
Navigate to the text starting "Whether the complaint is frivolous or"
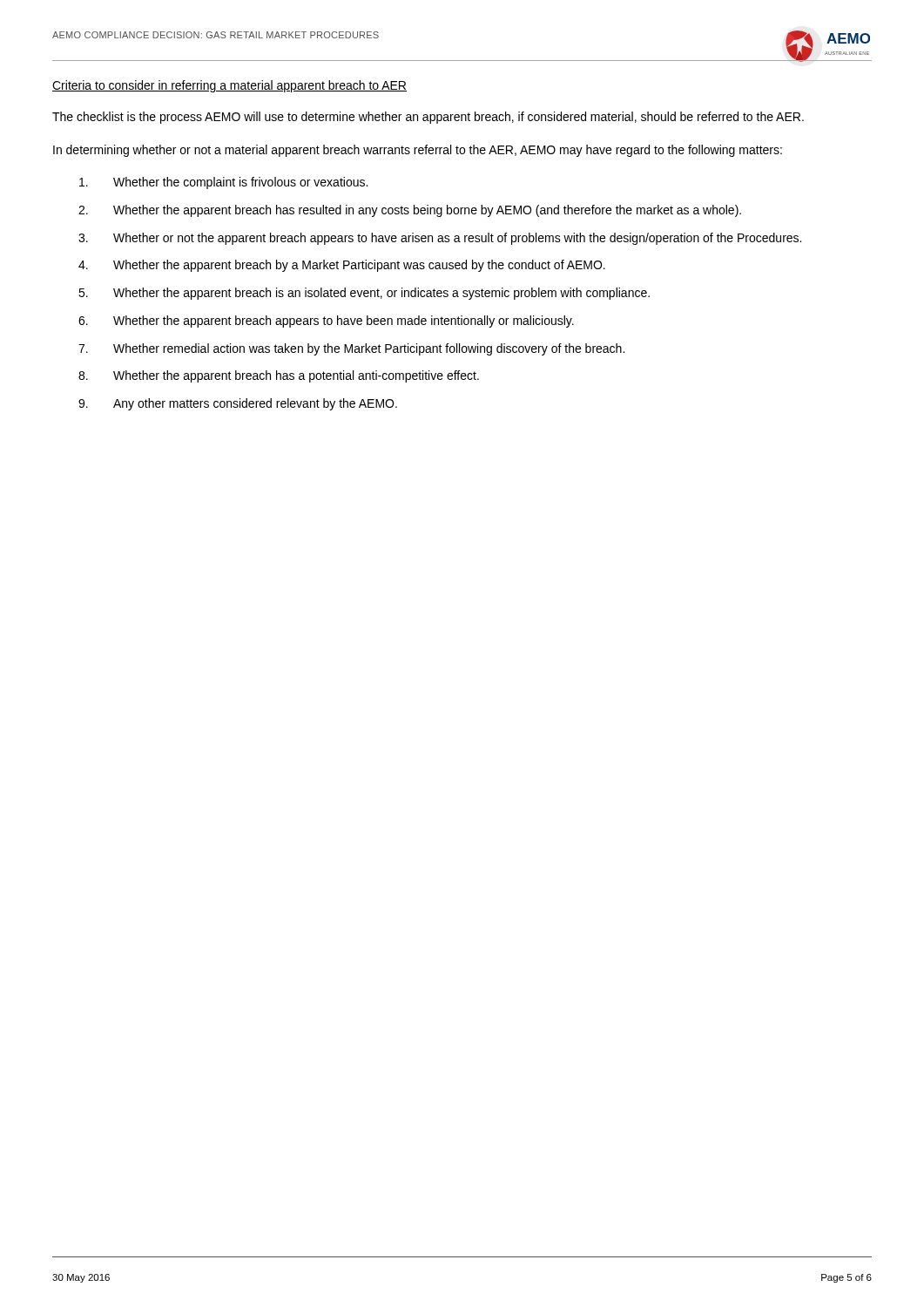223,183
